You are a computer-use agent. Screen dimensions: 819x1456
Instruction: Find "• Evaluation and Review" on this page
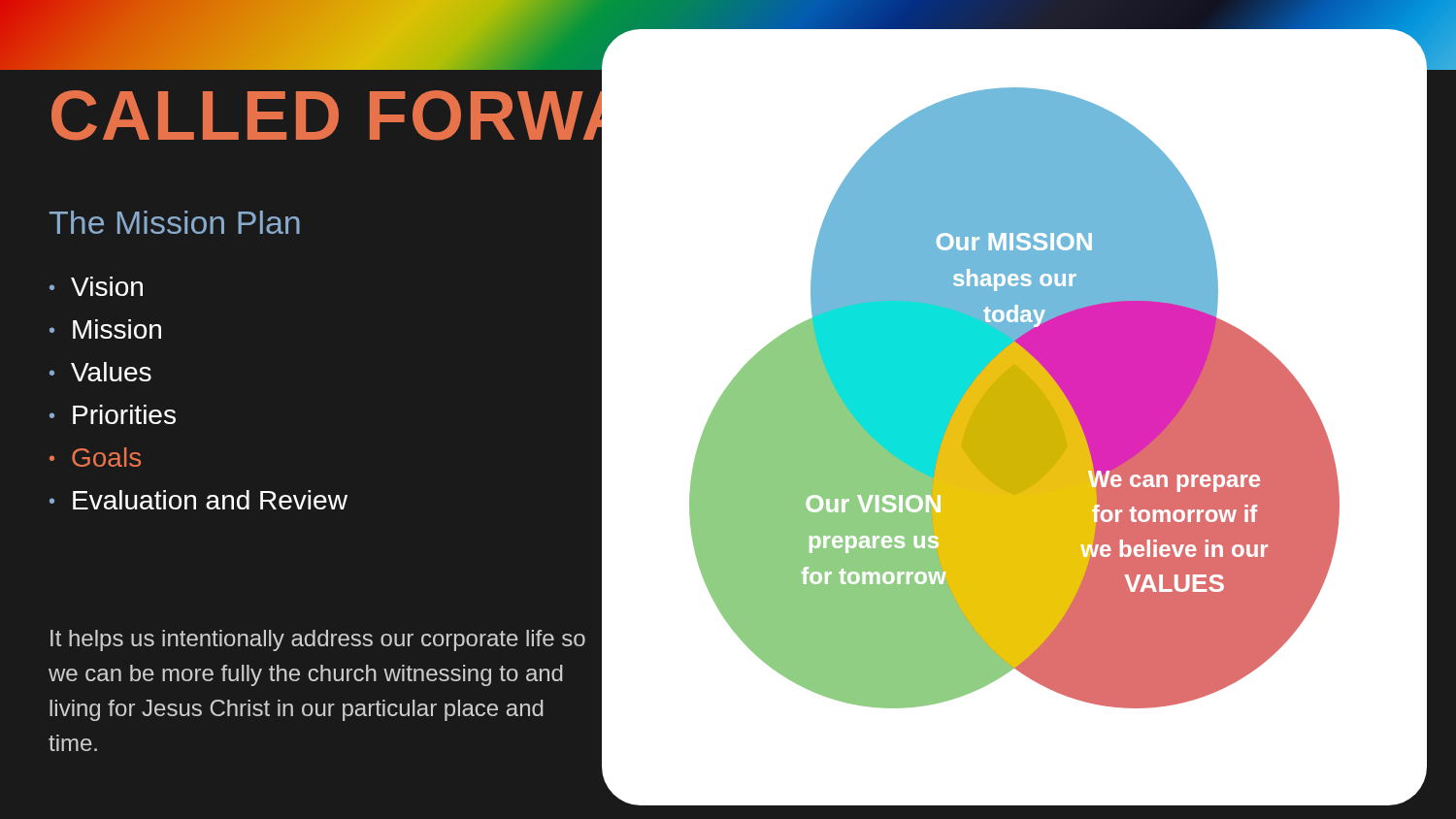click(x=198, y=500)
